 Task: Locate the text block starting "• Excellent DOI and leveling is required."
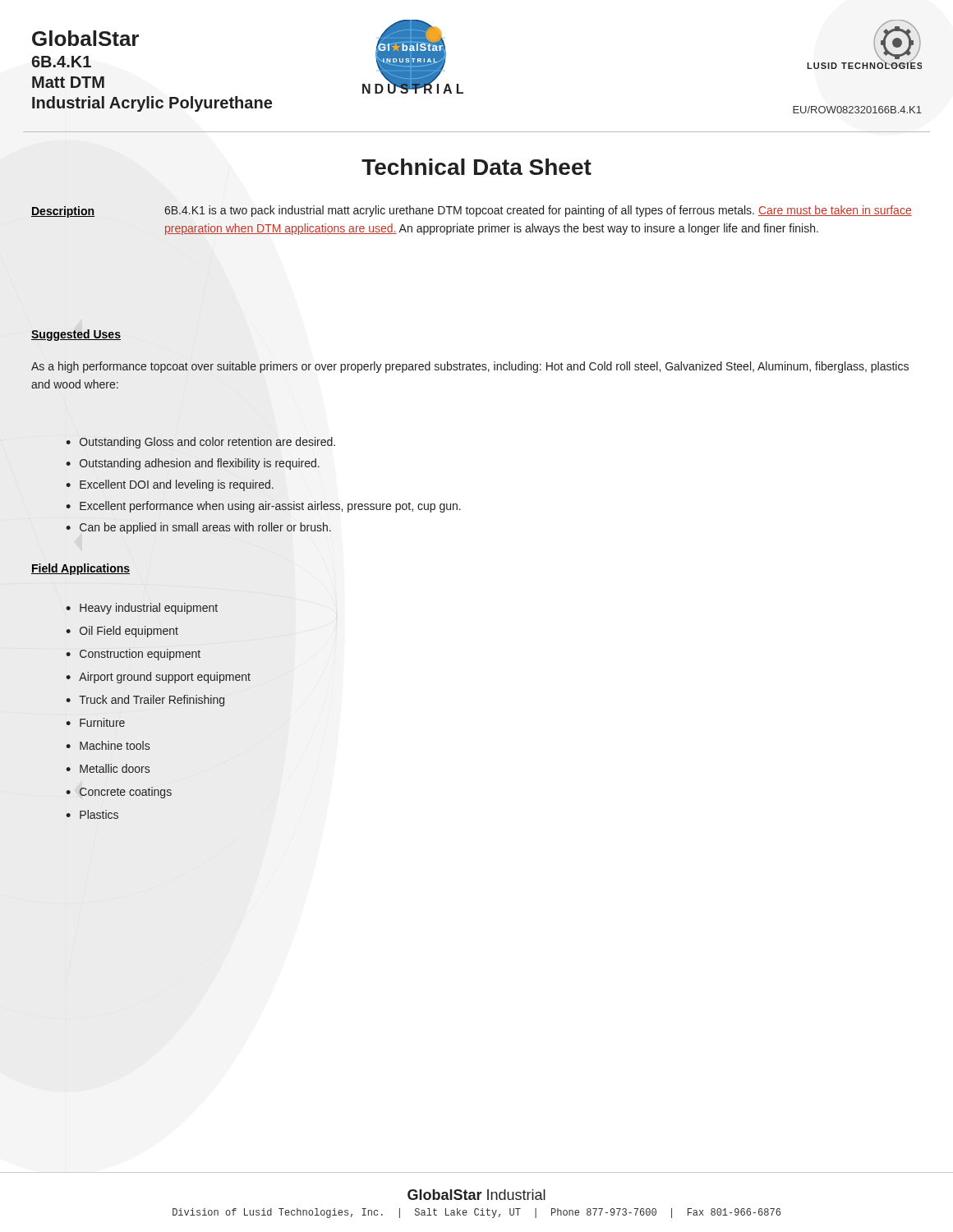(170, 487)
